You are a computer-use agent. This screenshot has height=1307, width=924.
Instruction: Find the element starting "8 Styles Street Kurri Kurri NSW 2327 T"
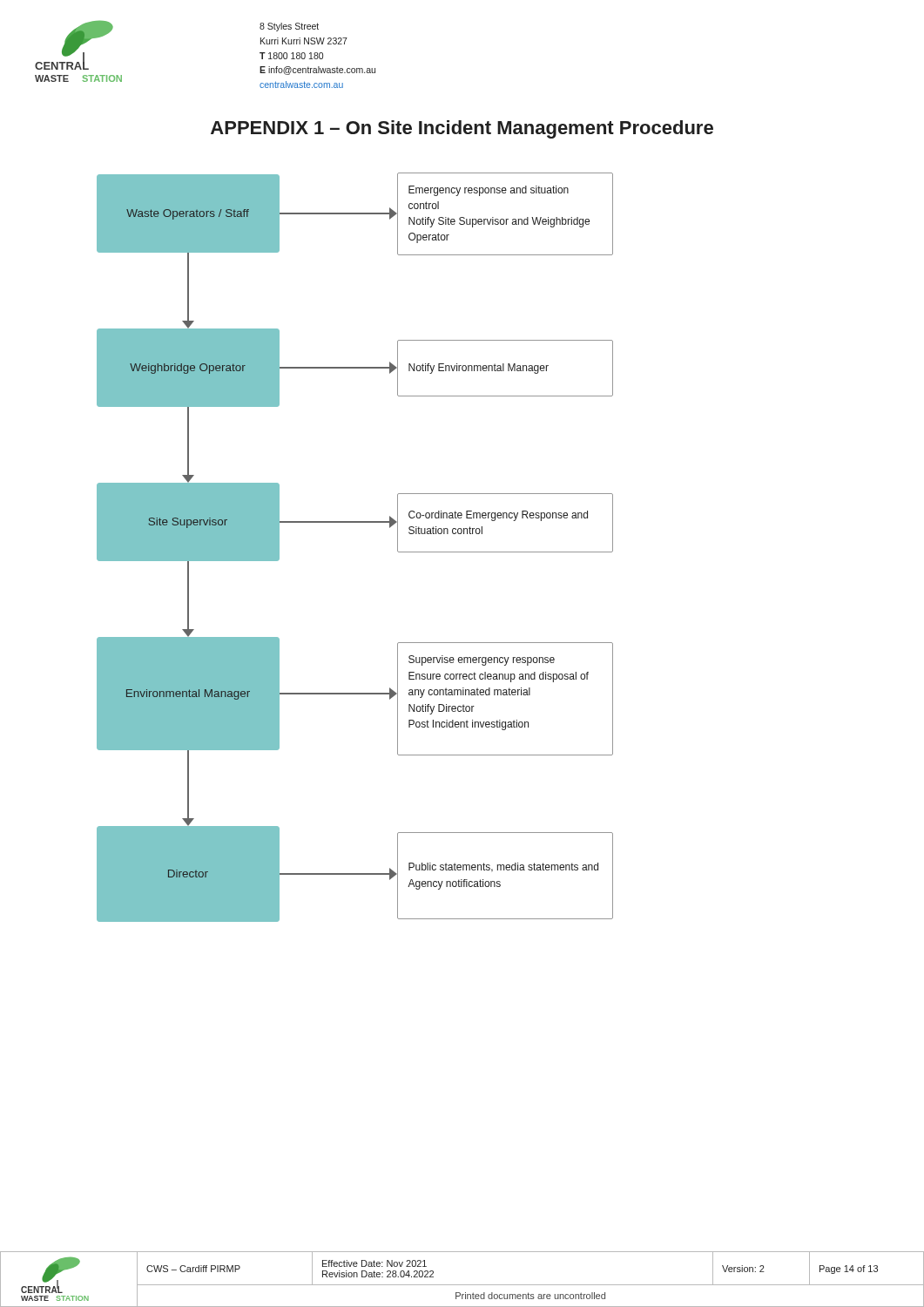coord(318,55)
